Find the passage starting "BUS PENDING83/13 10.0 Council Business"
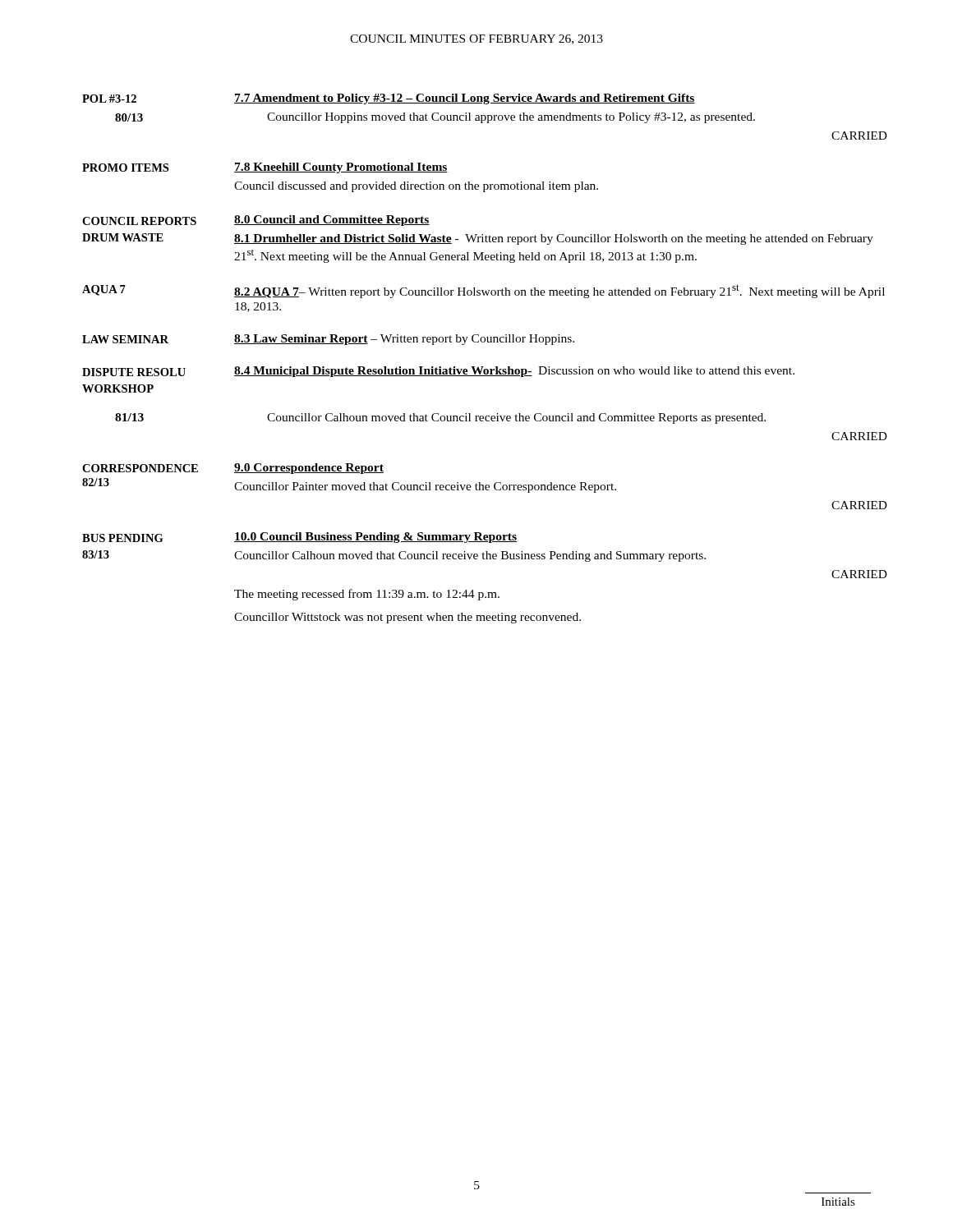The height and width of the screenshot is (1232, 953). pos(299,538)
